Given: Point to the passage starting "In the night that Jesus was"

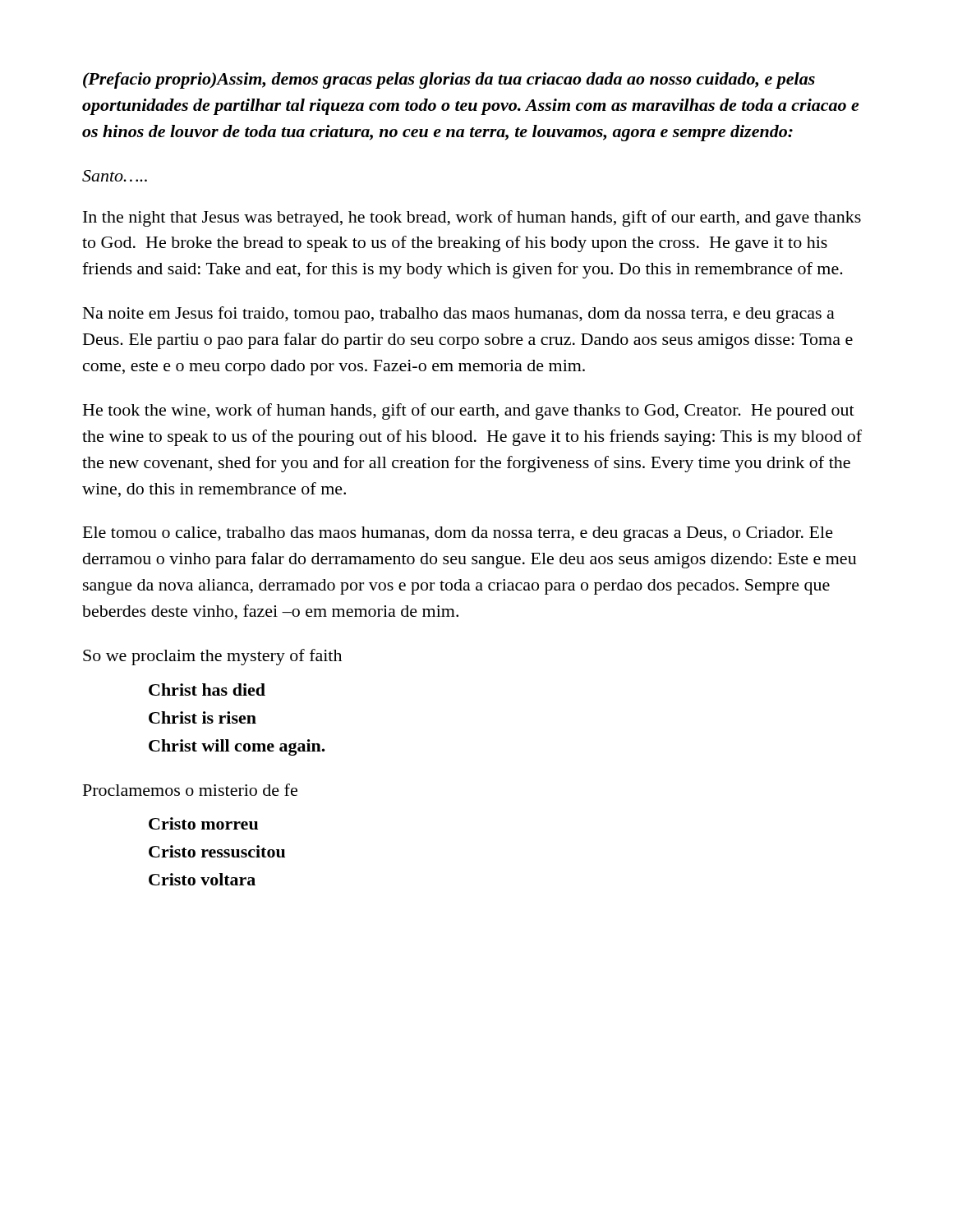Looking at the screenshot, I should [472, 242].
